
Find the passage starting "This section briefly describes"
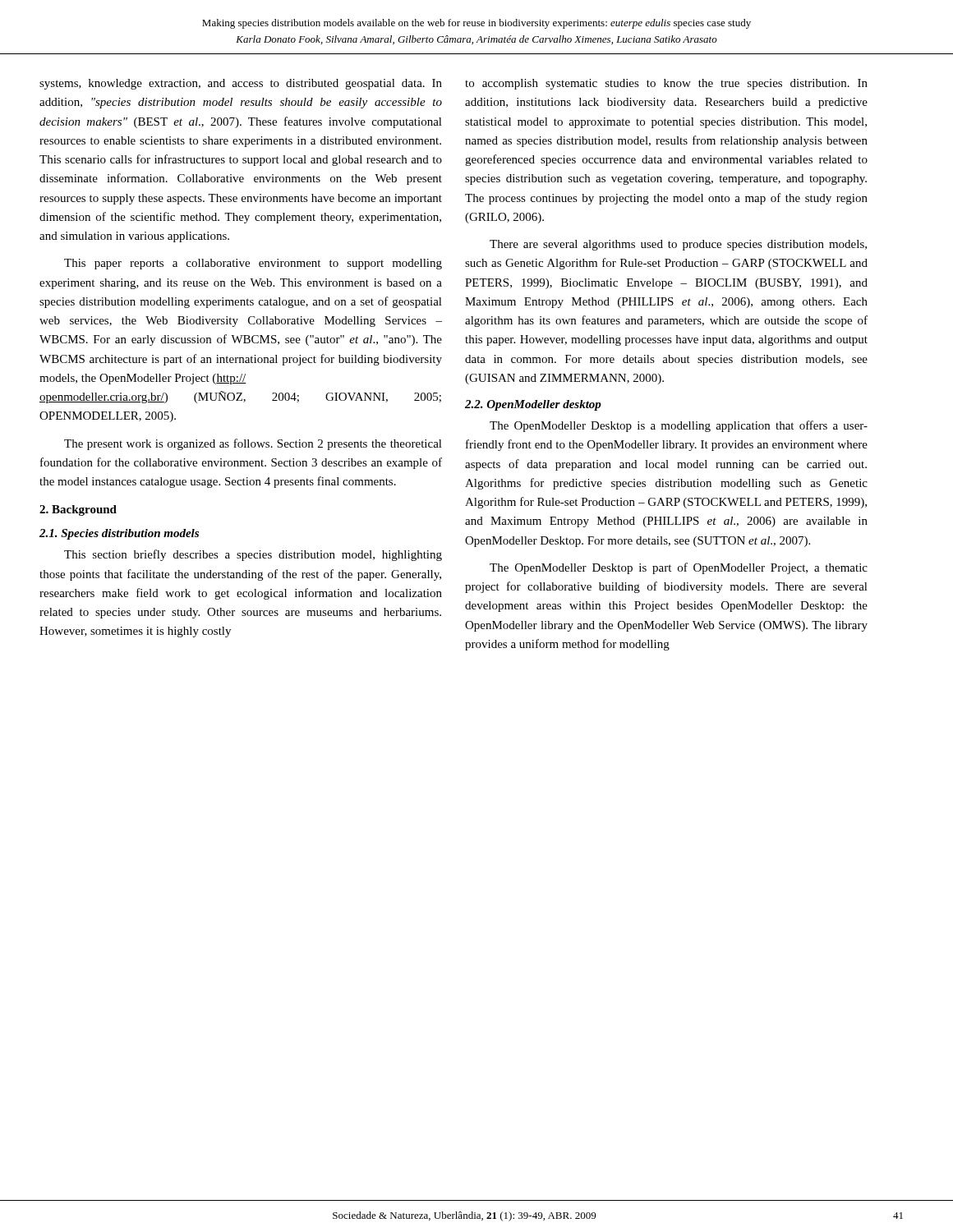tap(241, 593)
